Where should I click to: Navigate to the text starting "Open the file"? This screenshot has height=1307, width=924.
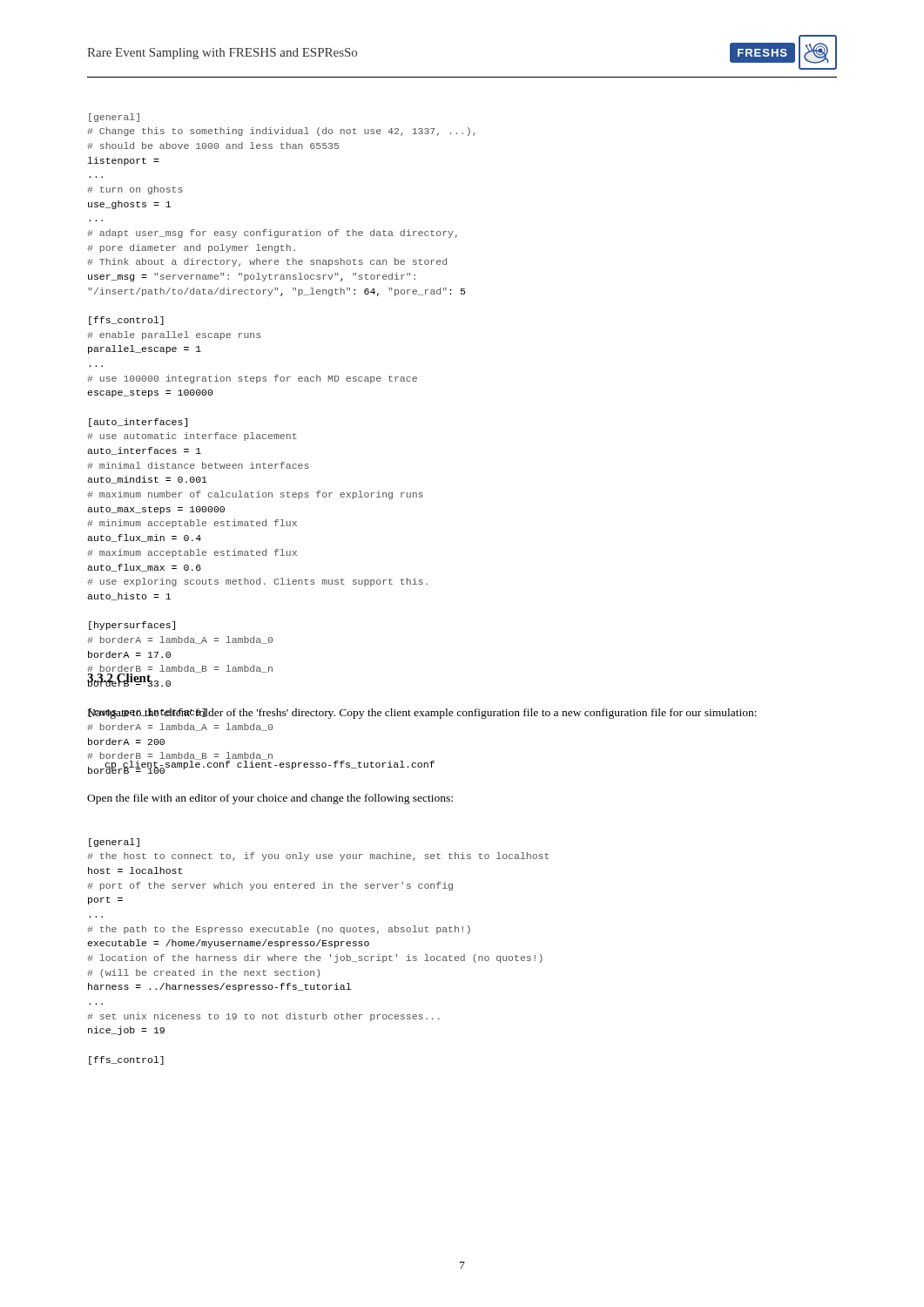coord(270,798)
